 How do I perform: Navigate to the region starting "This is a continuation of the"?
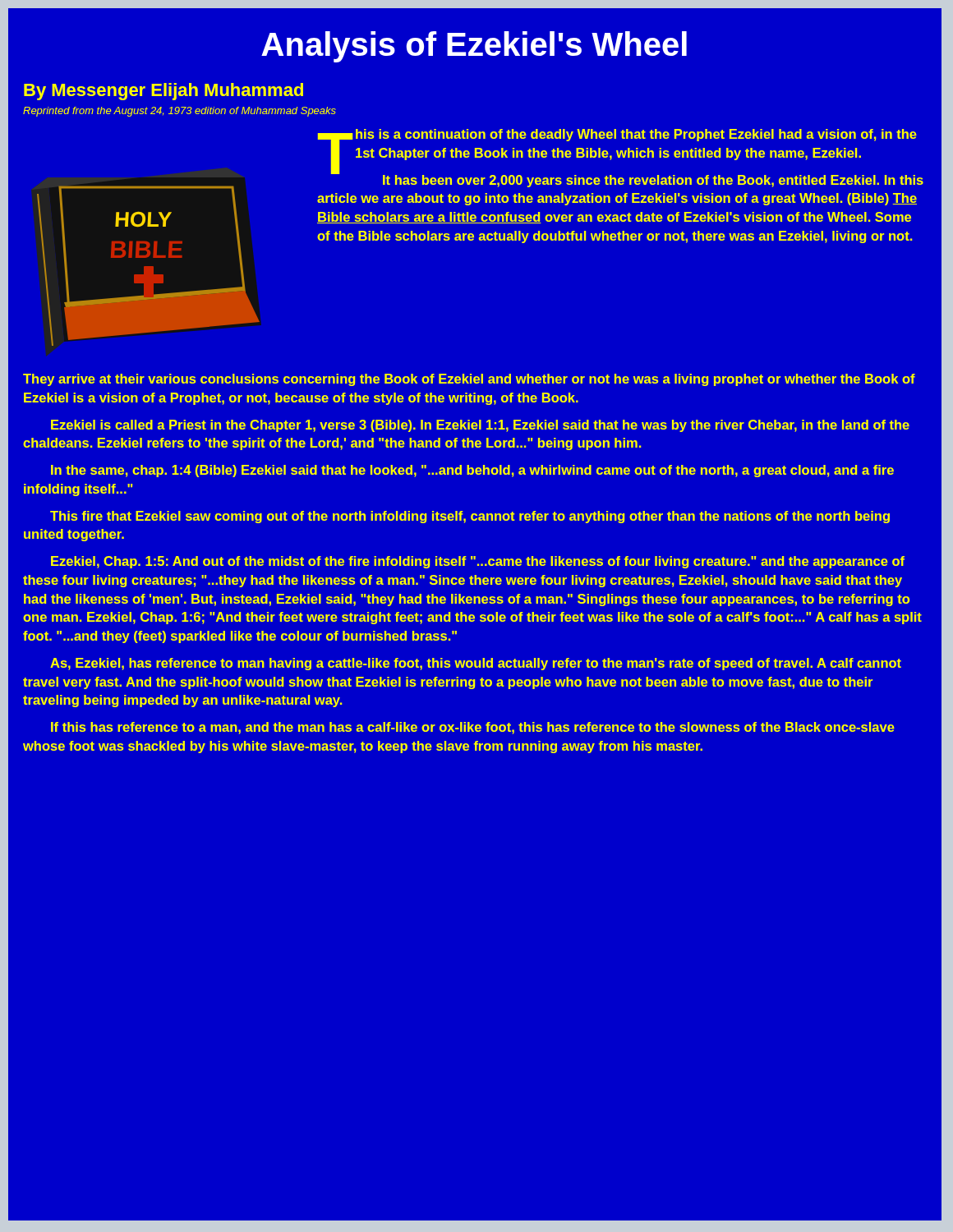(622, 185)
